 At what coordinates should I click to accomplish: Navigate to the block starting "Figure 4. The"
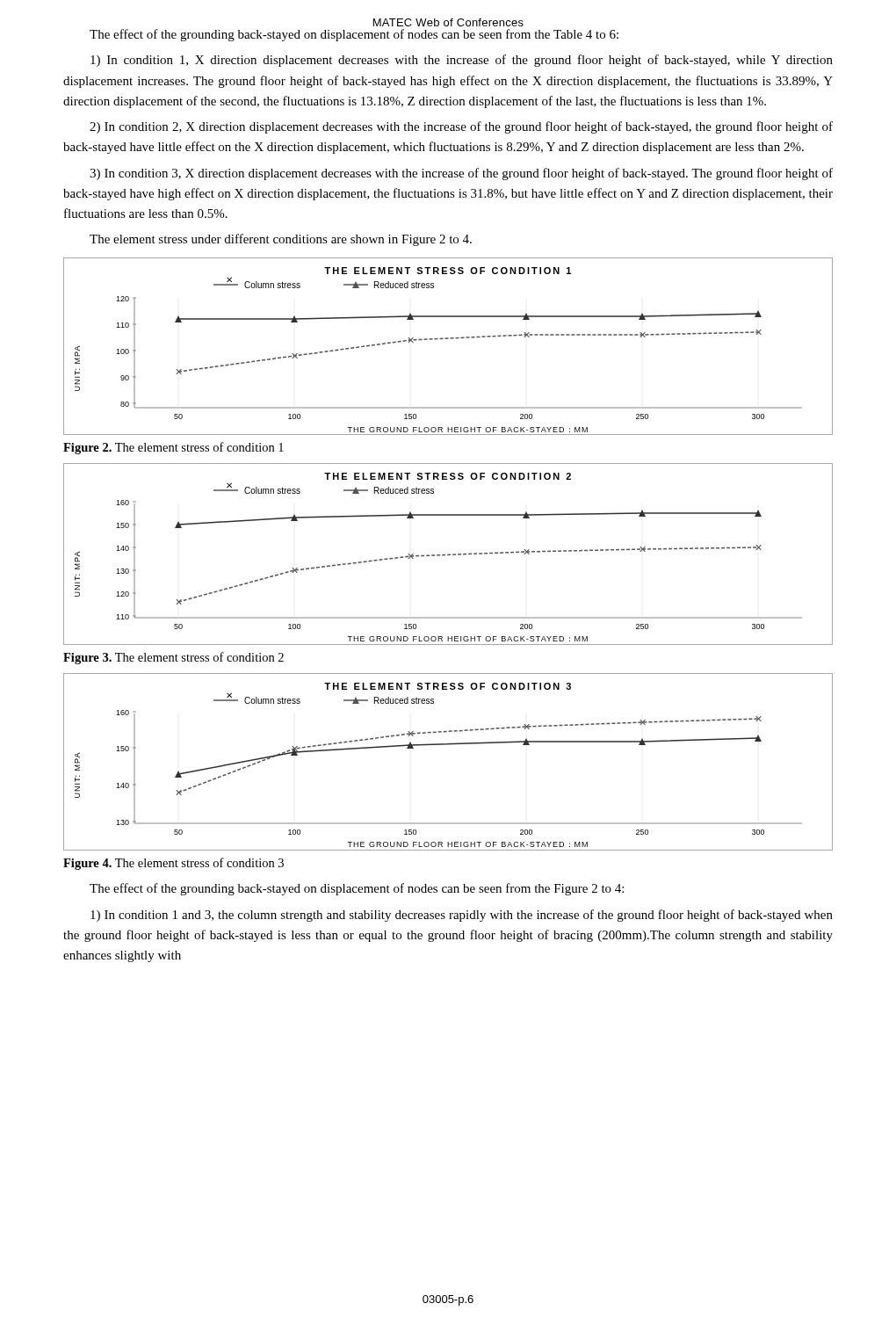pyautogui.click(x=174, y=863)
